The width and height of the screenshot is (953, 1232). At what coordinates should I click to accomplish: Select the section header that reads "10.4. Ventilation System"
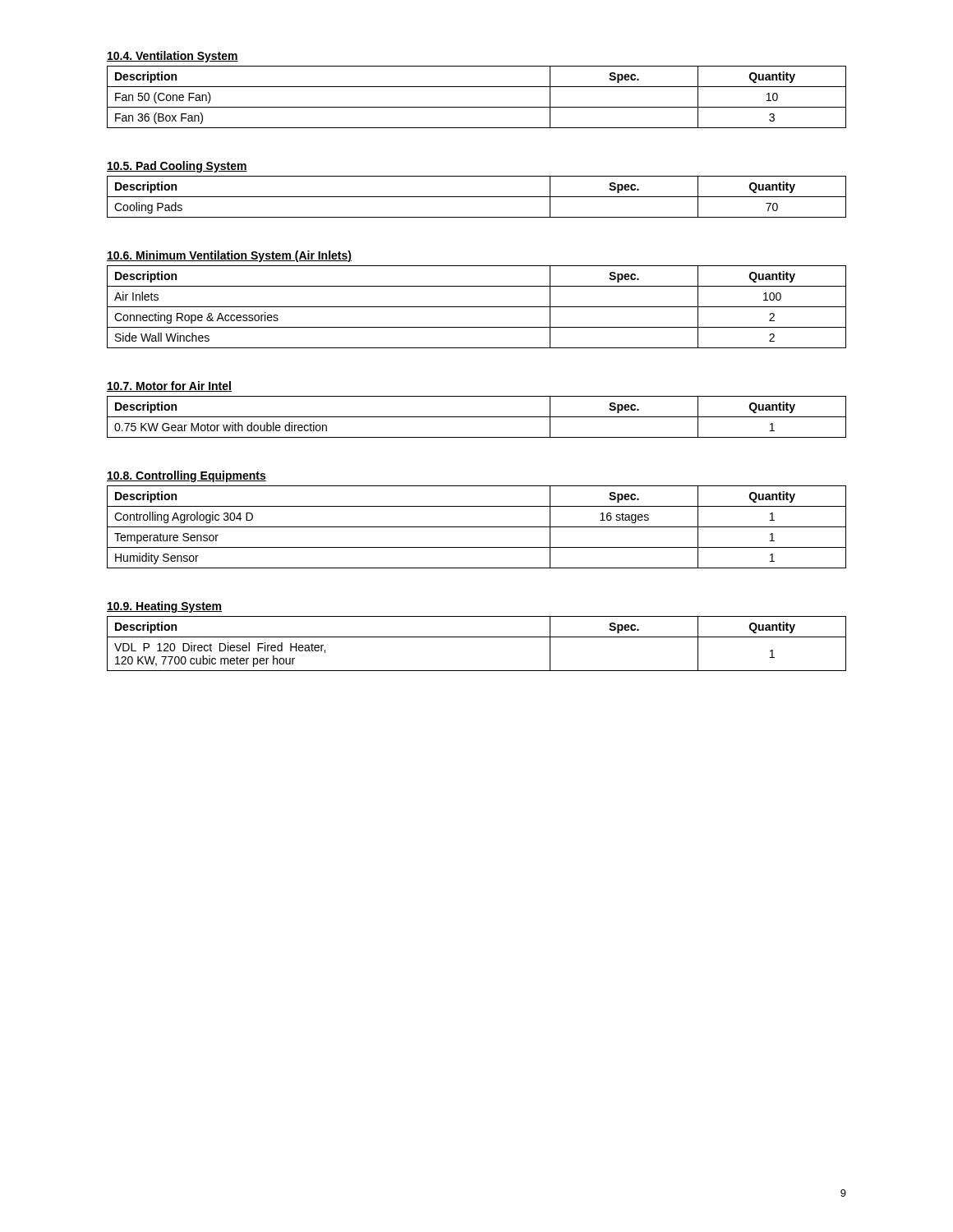click(172, 56)
